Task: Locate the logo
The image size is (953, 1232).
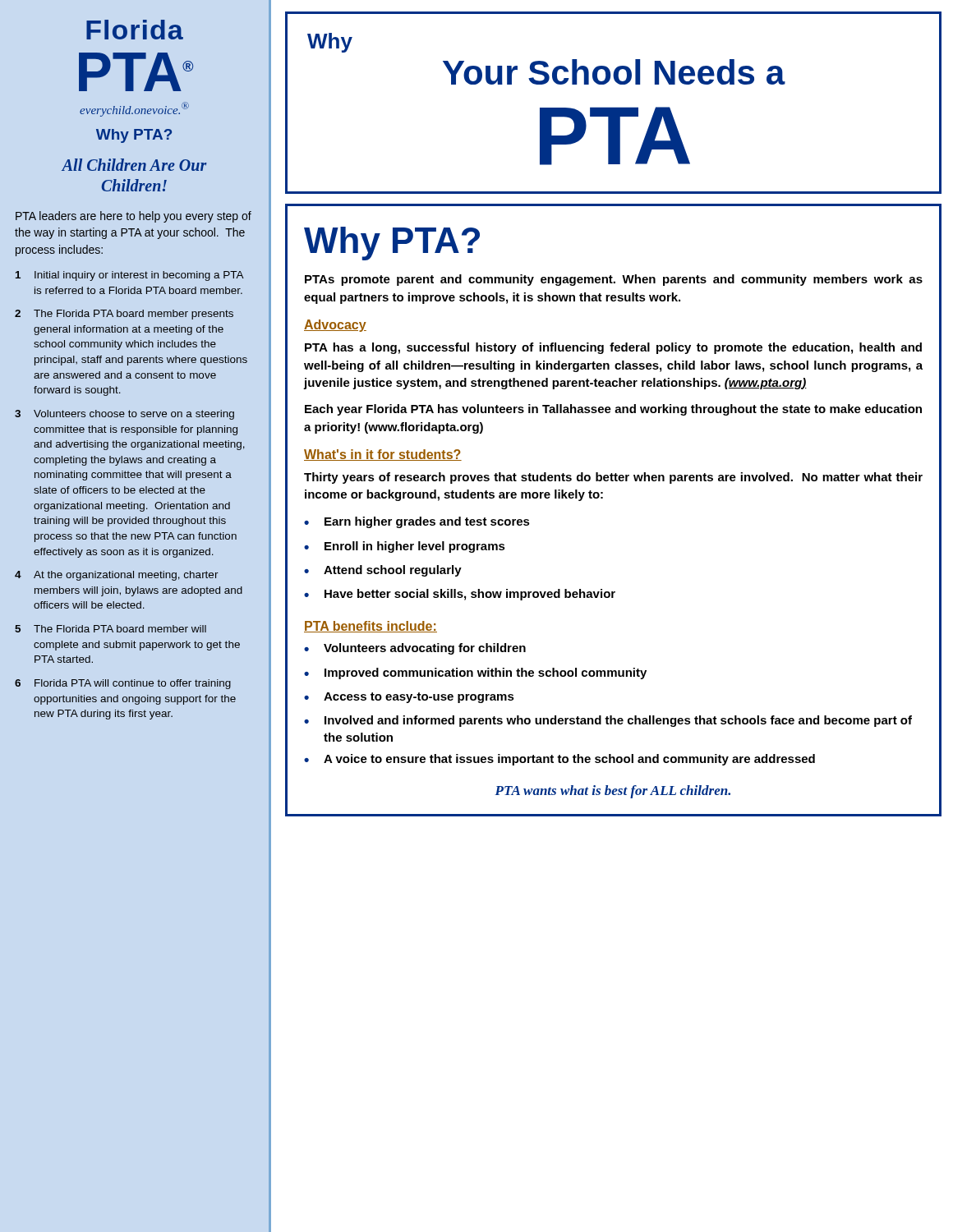Action: pos(134,66)
